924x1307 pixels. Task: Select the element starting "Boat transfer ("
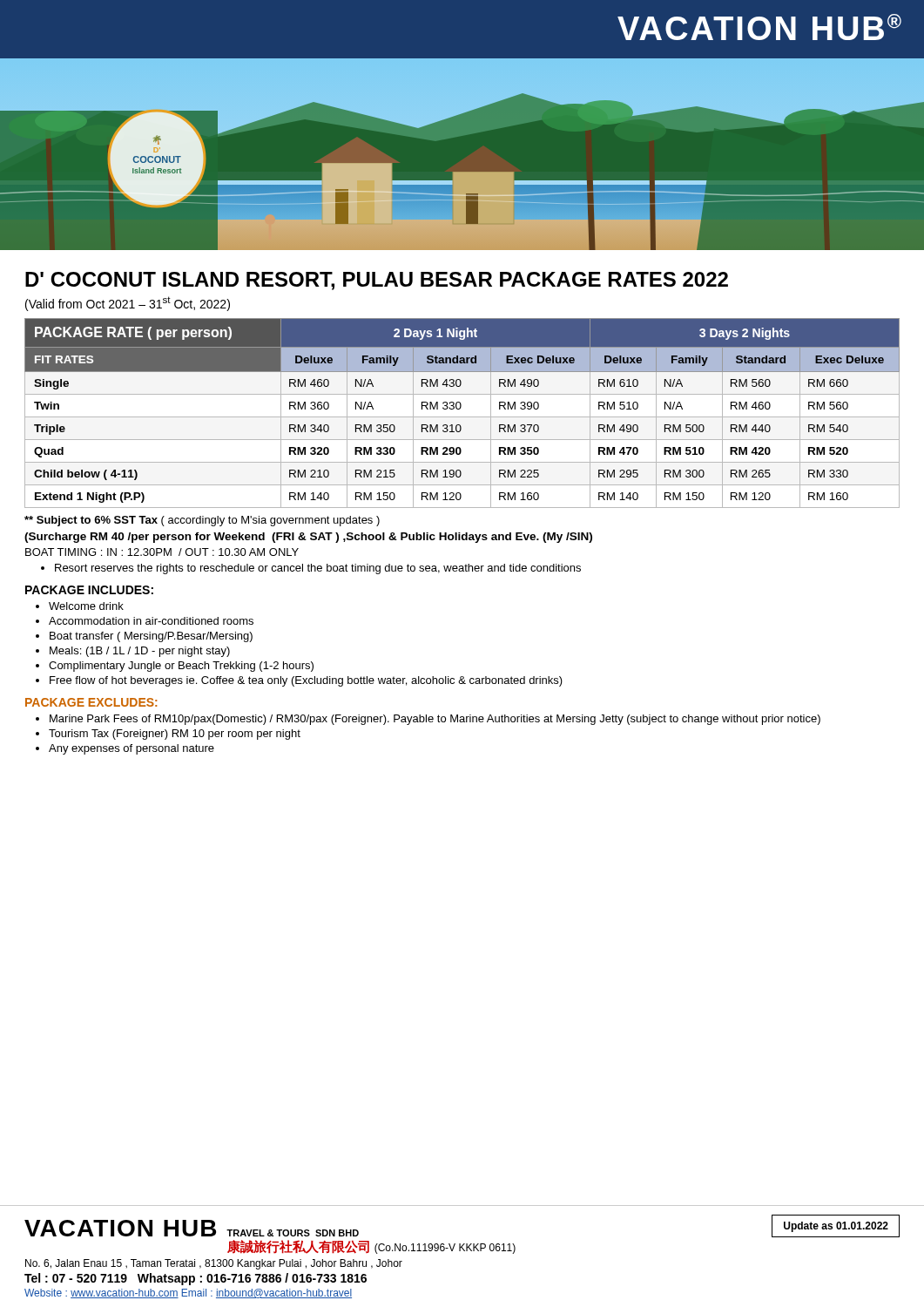pyautogui.click(x=151, y=635)
